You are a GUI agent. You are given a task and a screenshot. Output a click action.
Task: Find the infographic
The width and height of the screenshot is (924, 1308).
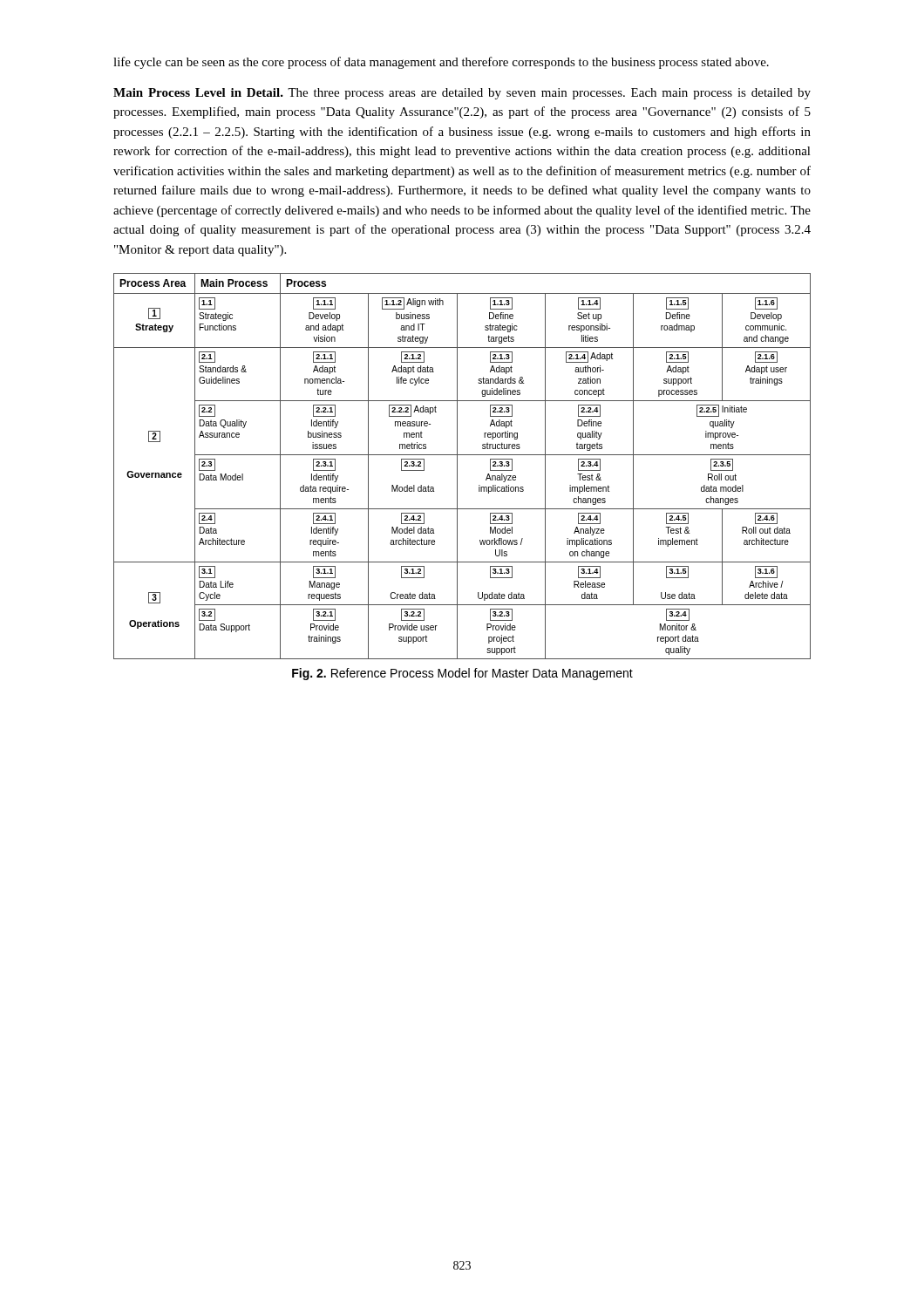(x=462, y=466)
